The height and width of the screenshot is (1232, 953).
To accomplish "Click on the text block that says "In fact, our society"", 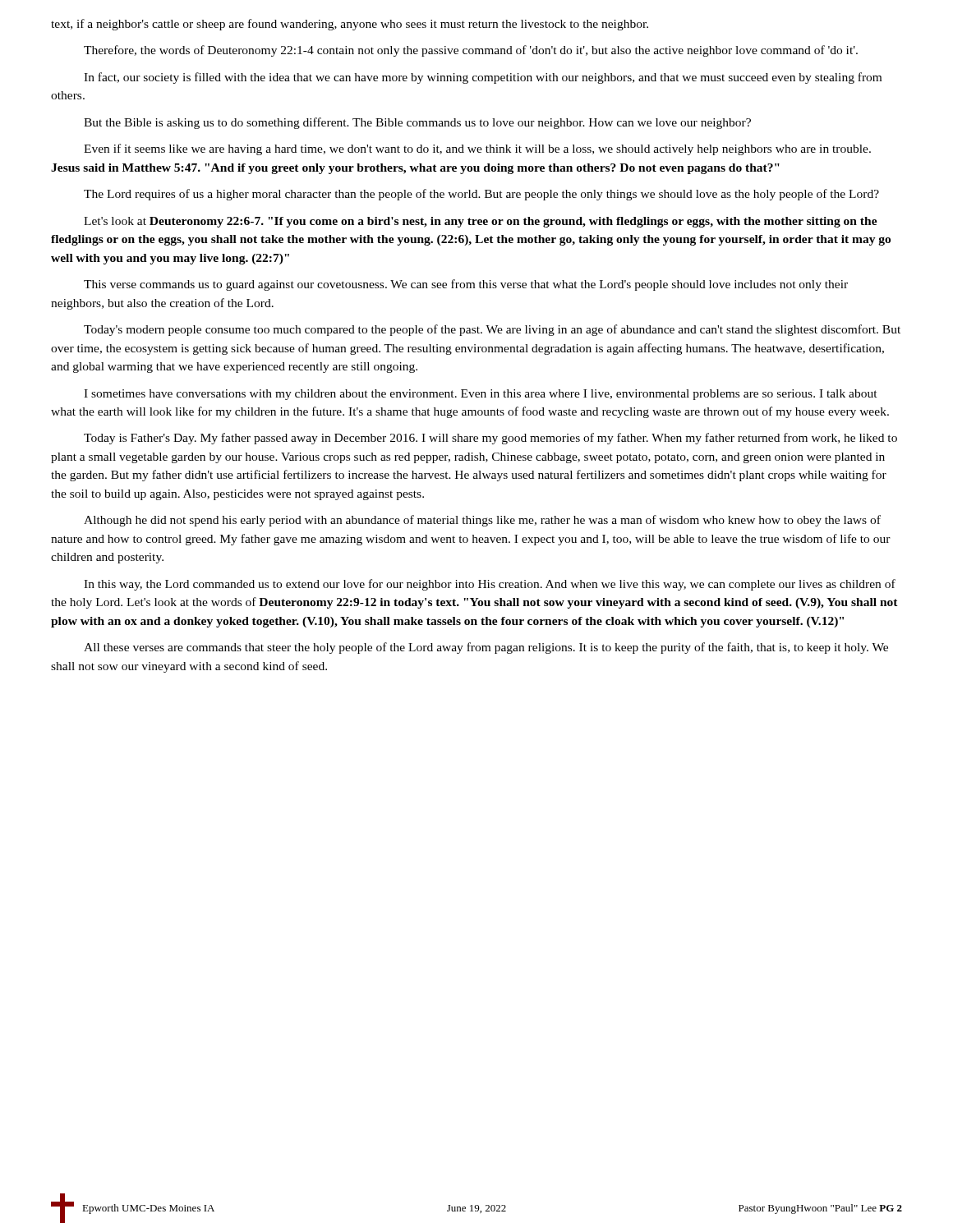I will point(476,87).
